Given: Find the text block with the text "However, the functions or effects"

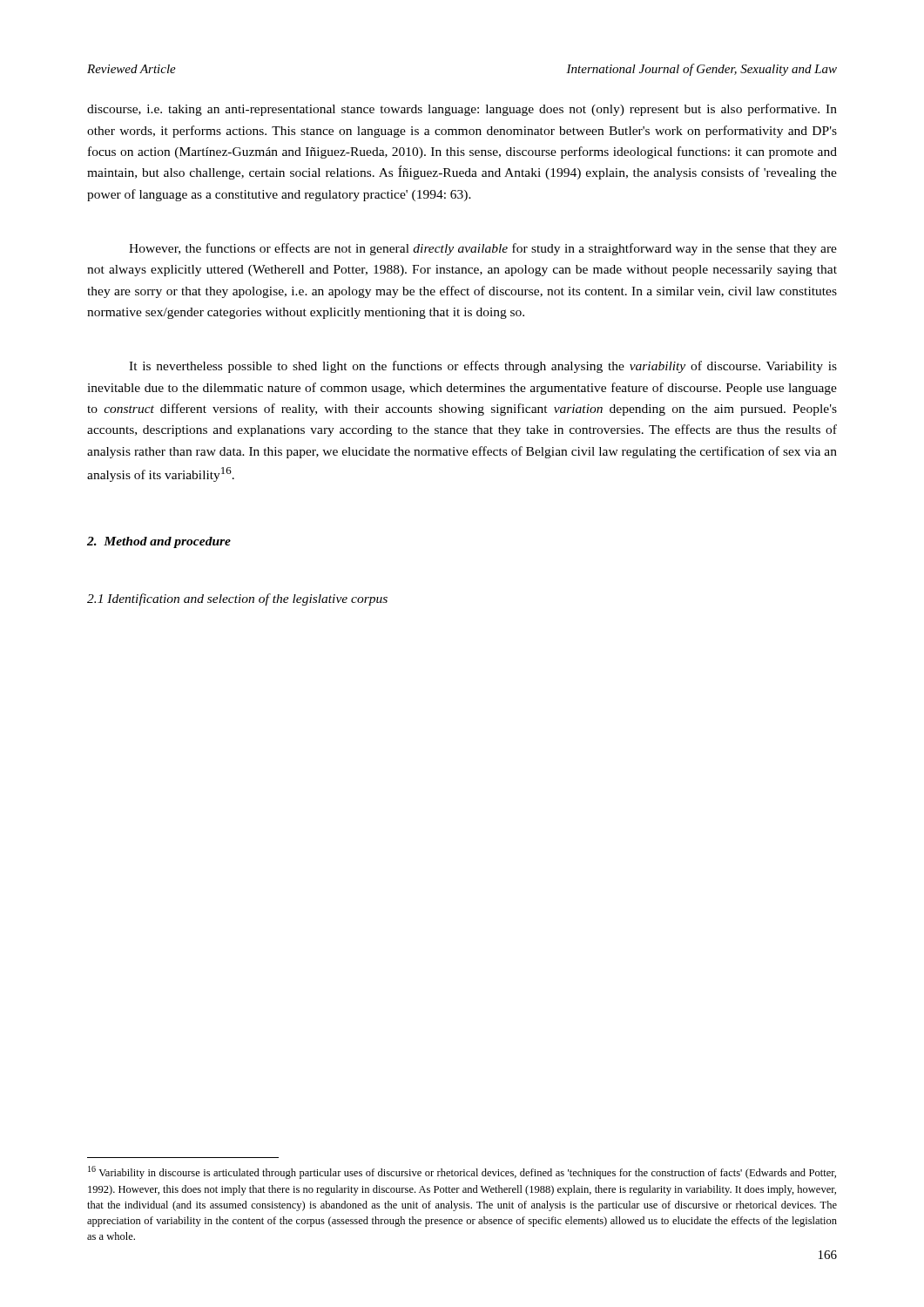Looking at the screenshot, I should pos(462,280).
